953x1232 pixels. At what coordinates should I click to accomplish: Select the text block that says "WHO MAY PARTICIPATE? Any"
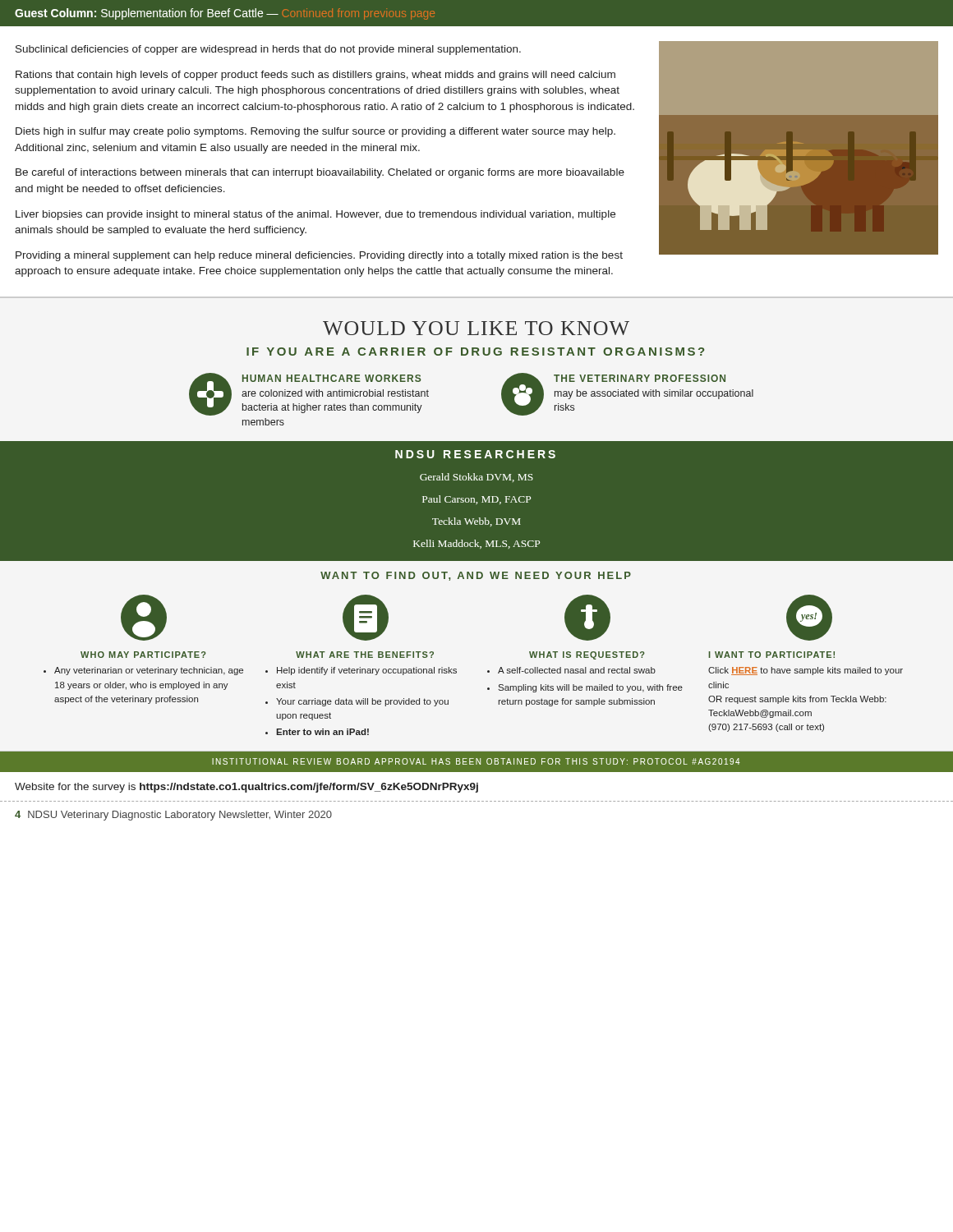[144, 678]
